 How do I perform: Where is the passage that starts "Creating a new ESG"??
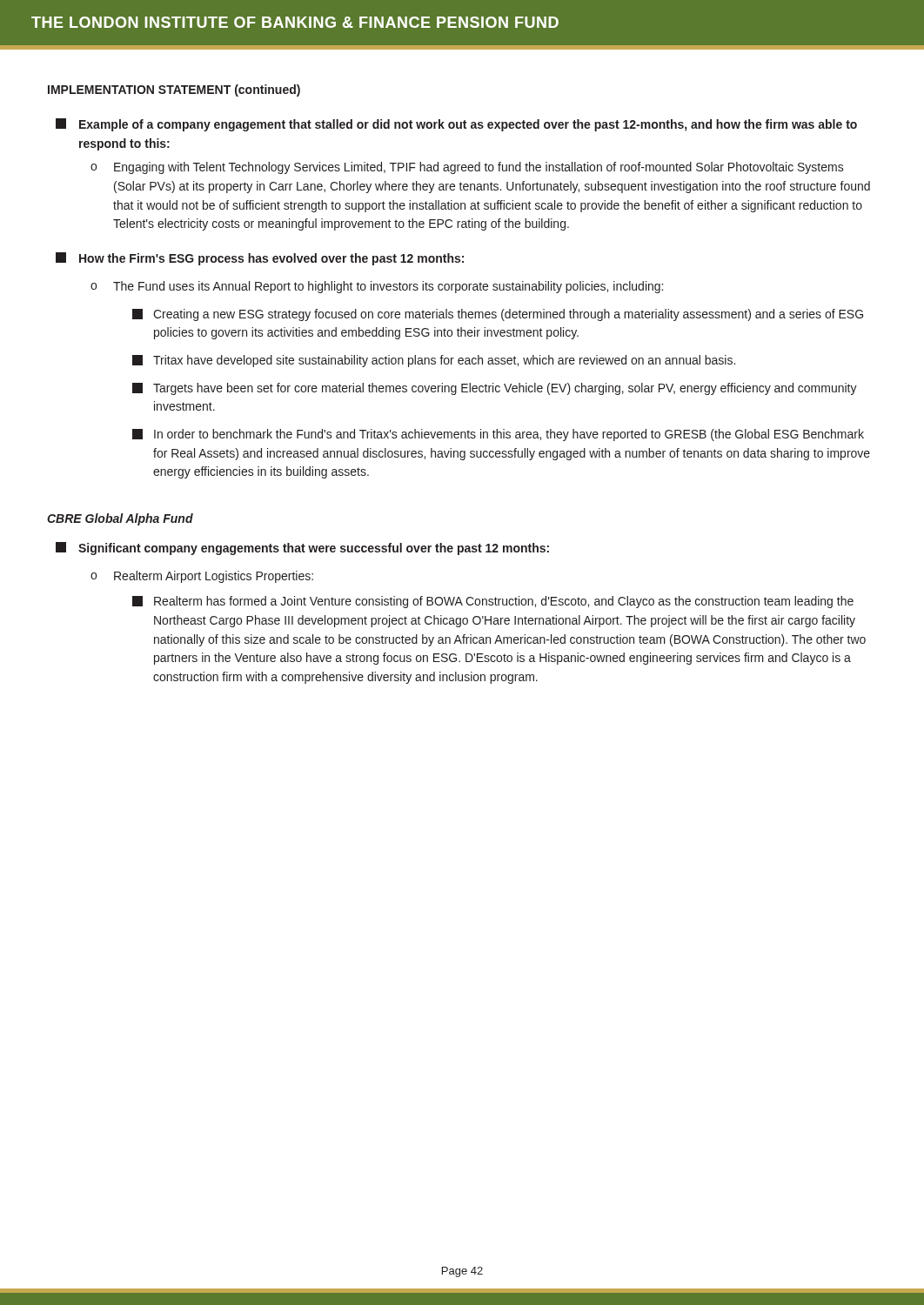tap(505, 324)
